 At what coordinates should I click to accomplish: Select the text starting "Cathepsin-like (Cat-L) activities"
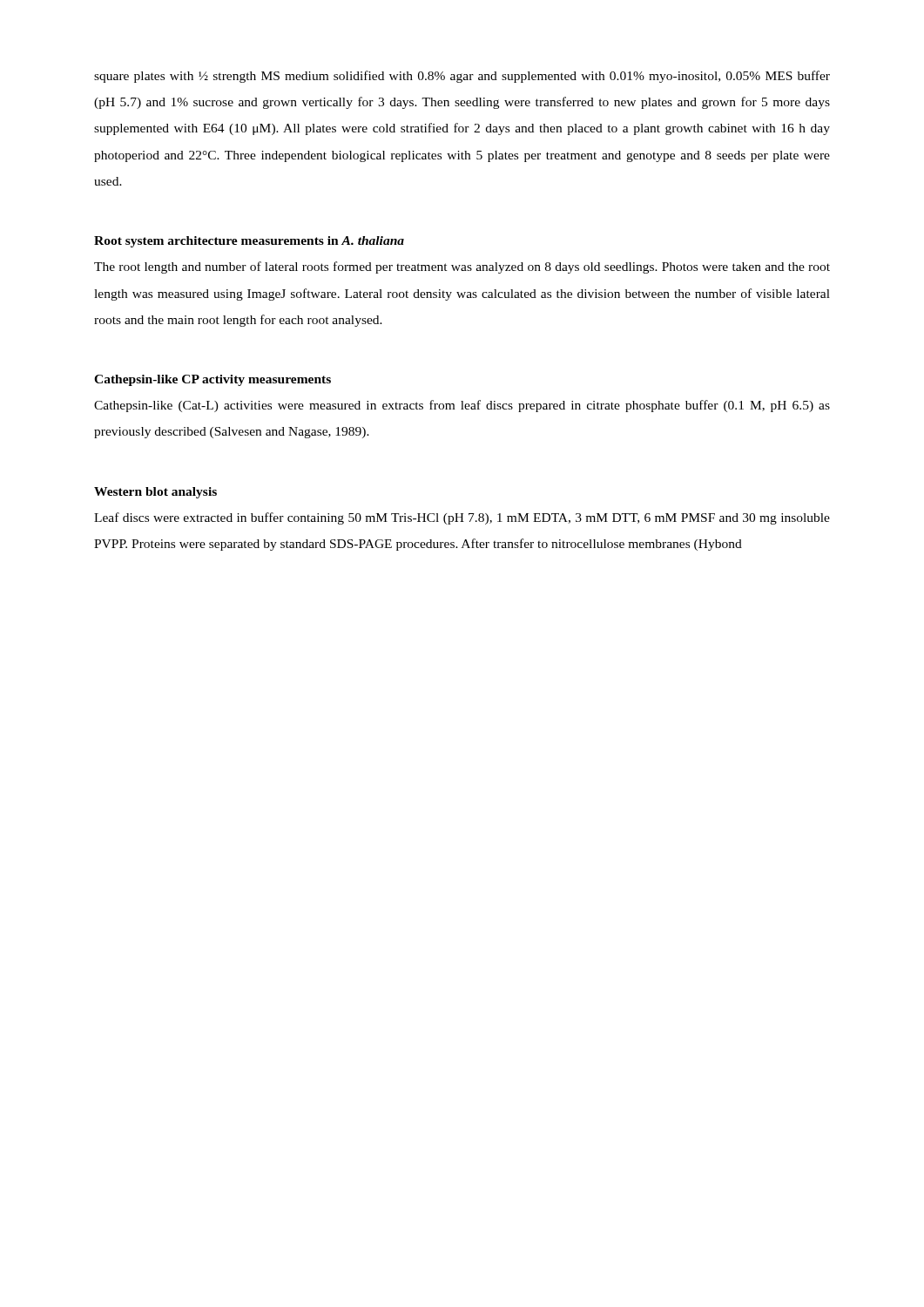462,418
